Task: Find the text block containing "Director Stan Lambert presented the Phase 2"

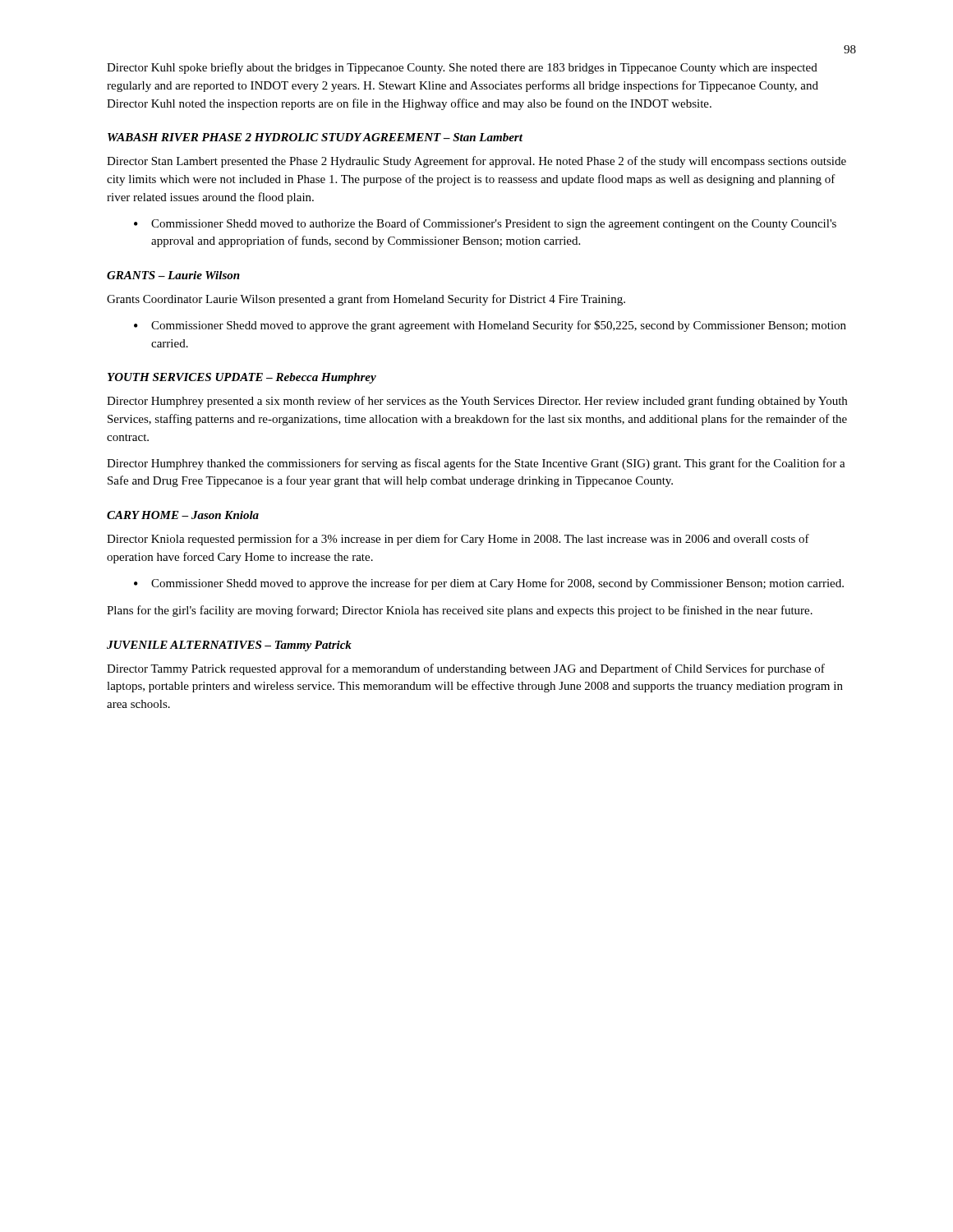Action: click(x=477, y=179)
